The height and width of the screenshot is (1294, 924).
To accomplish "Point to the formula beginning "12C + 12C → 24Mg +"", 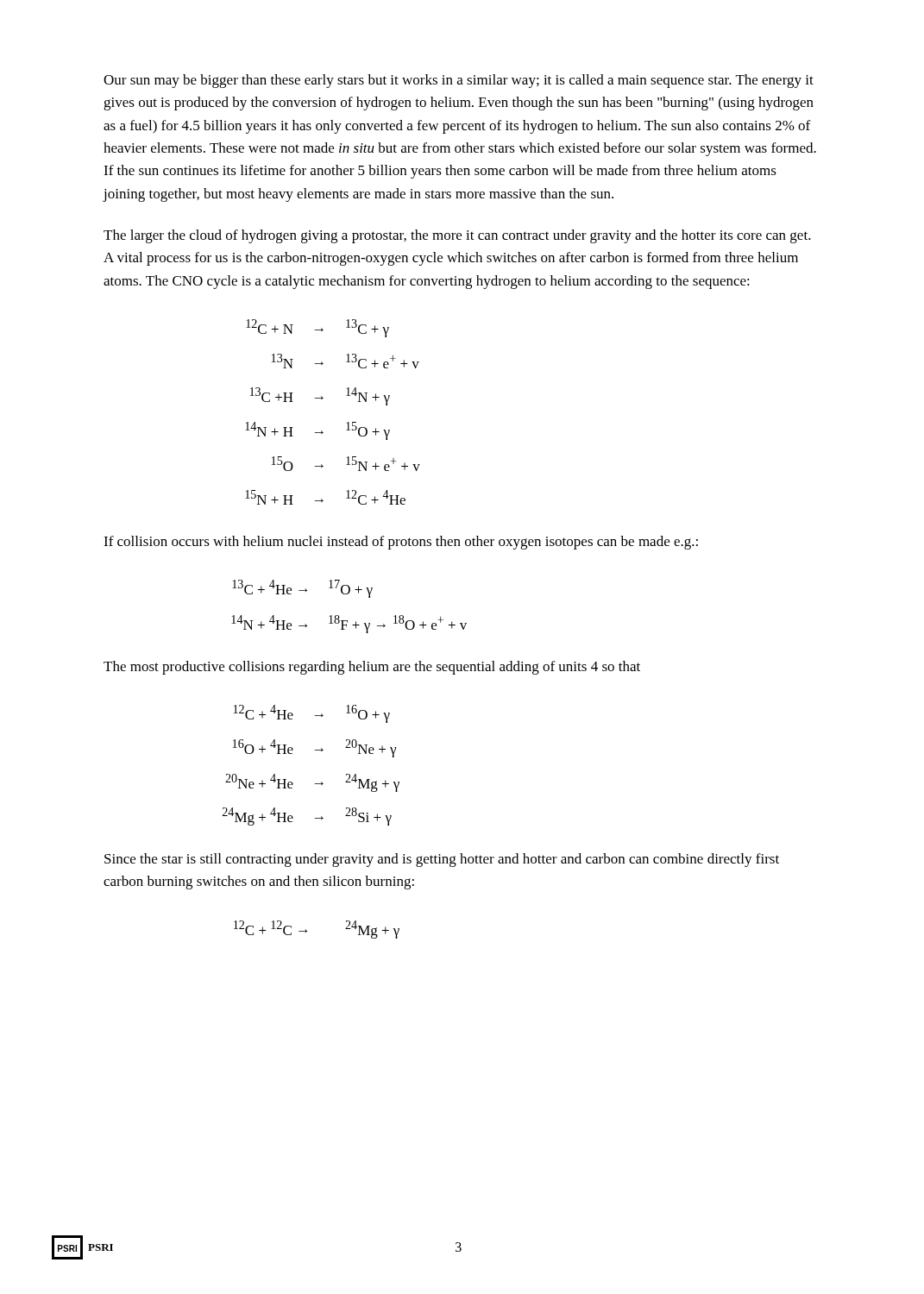I will pyautogui.click(x=273, y=929).
